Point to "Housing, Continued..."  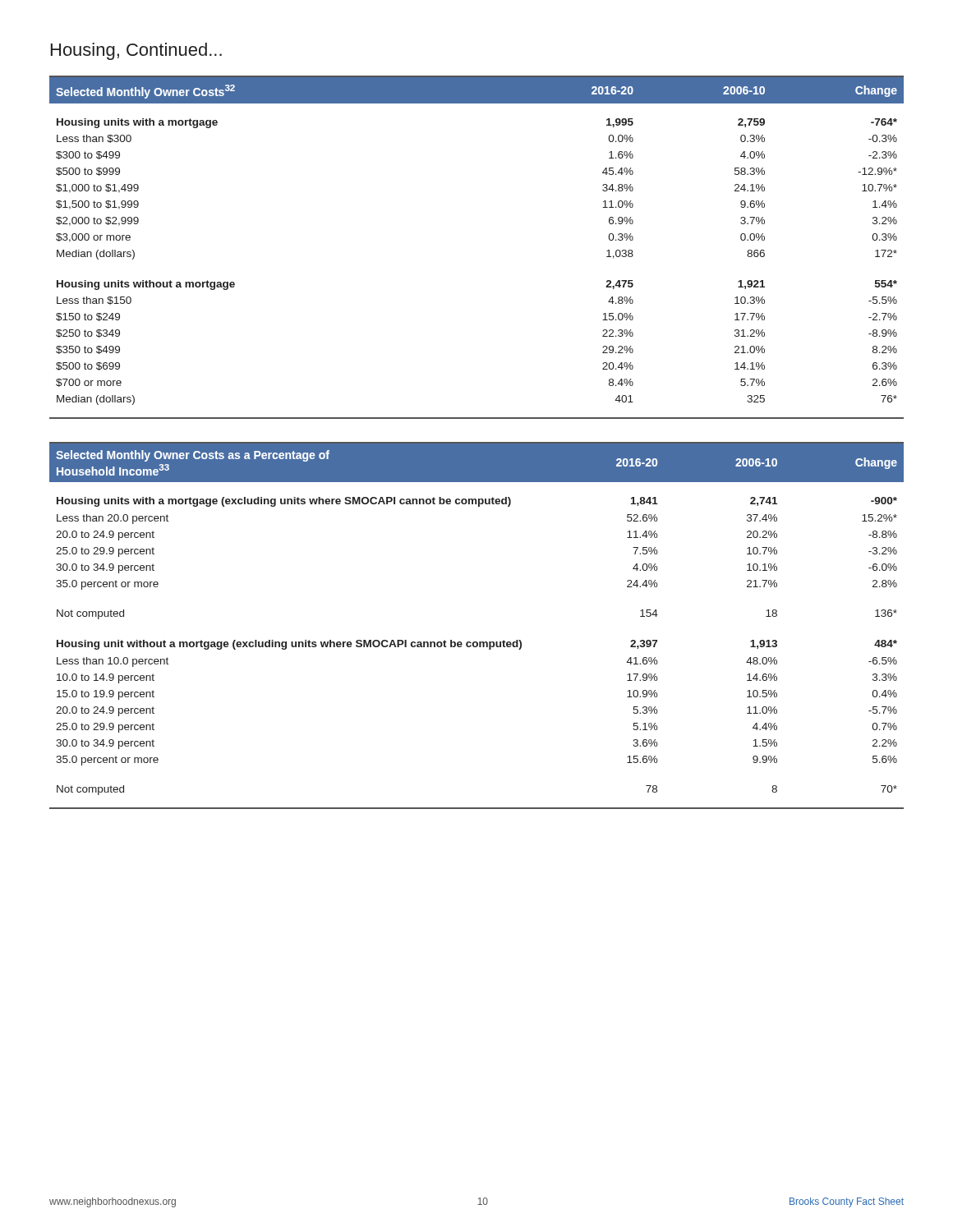pos(136,50)
